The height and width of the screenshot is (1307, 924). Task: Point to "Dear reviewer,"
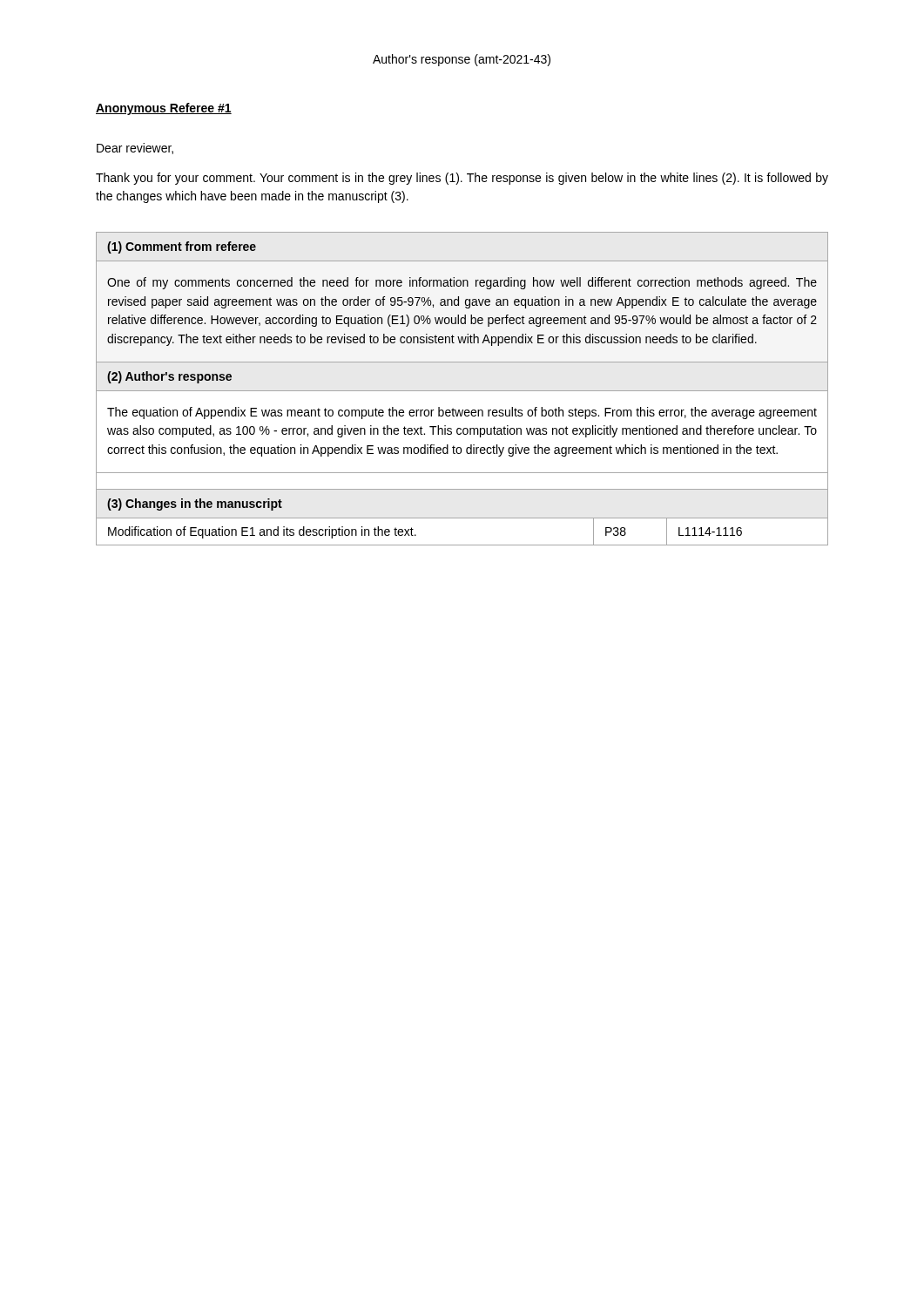[135, 148]
